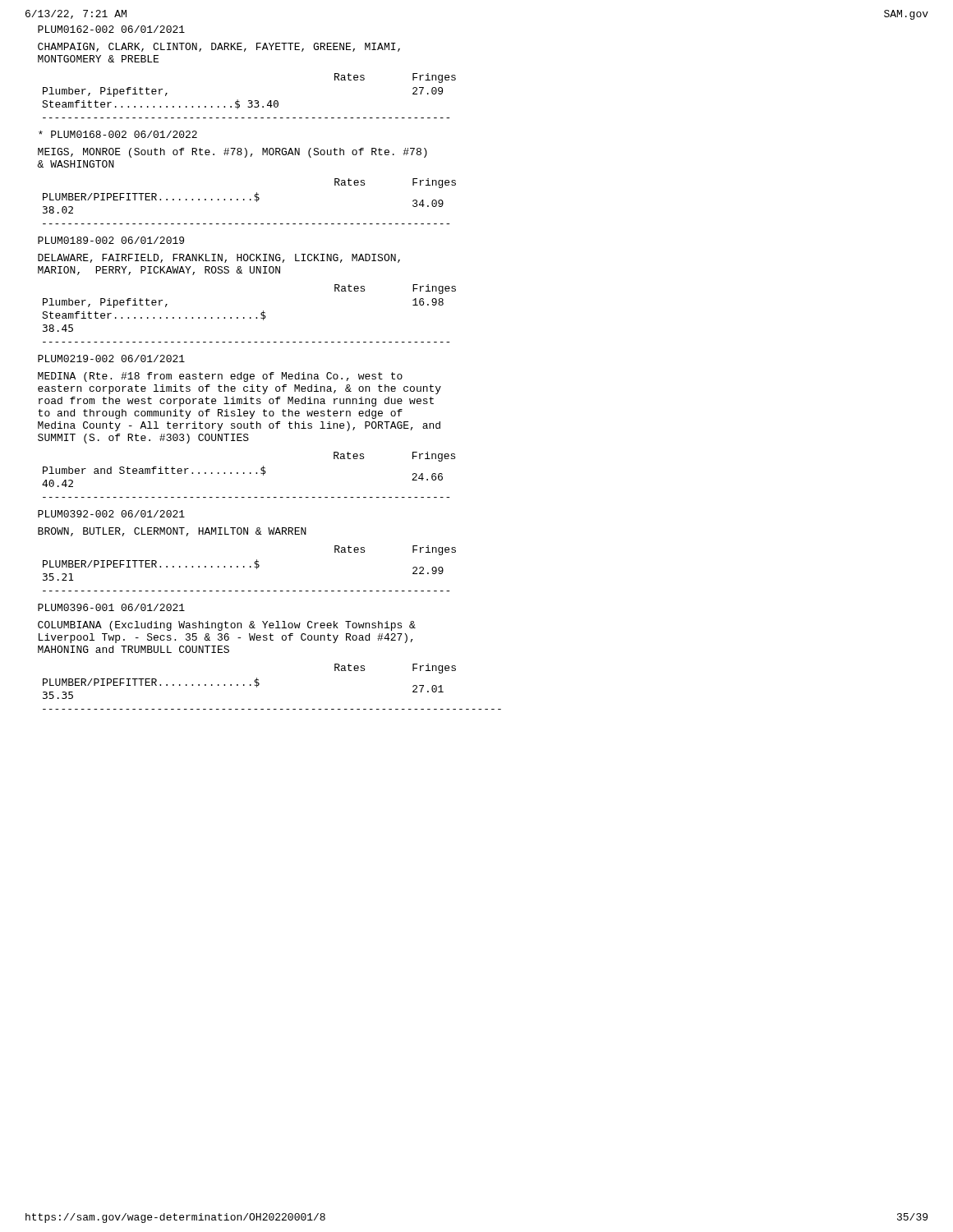Locate the table with the text "PLUMBER/PIPEFITTER............... $ 38.02"
The width and height of the screenshot is (953, 1232).
coord(476,203)
